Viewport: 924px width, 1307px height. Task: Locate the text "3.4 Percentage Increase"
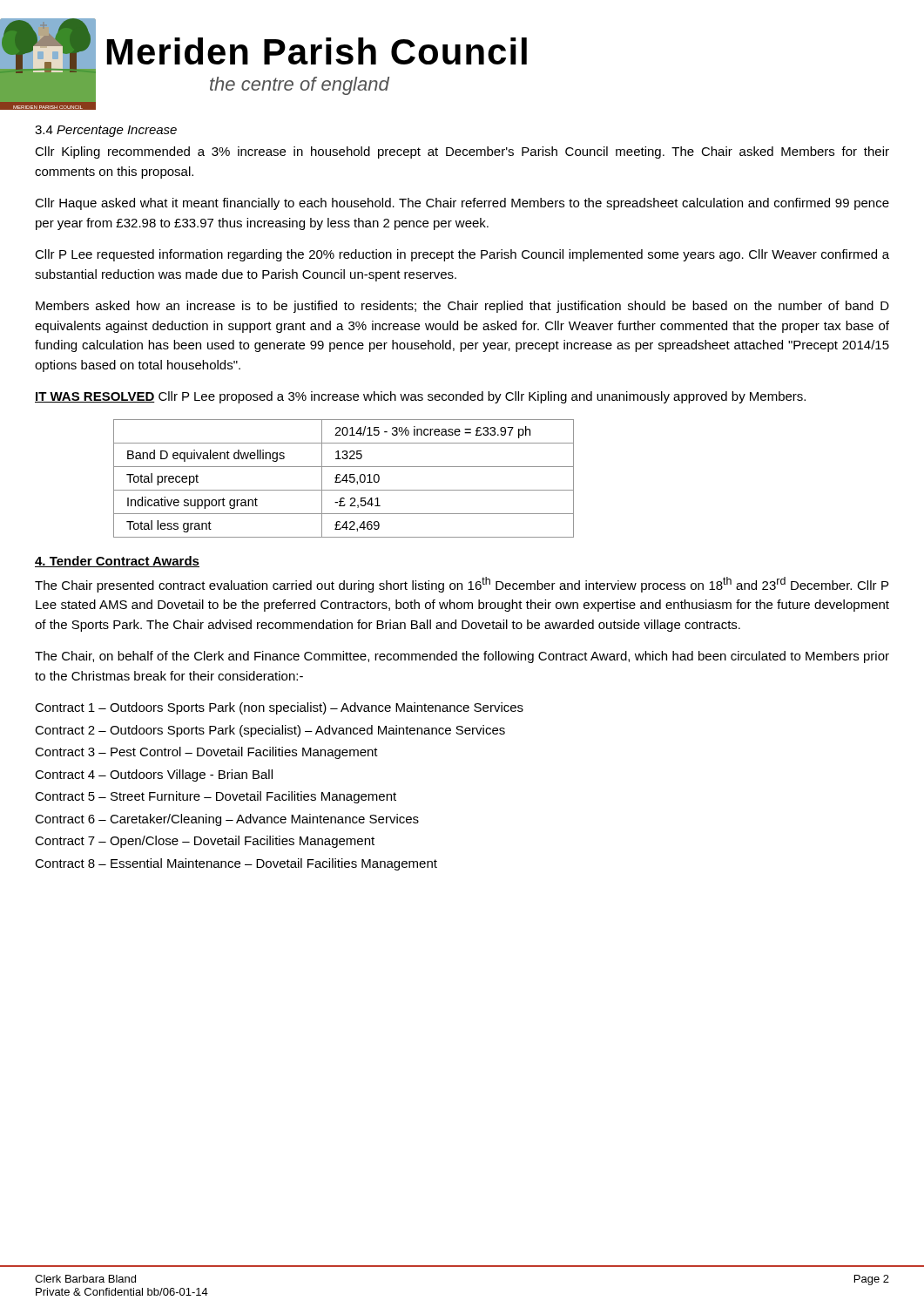106,129
